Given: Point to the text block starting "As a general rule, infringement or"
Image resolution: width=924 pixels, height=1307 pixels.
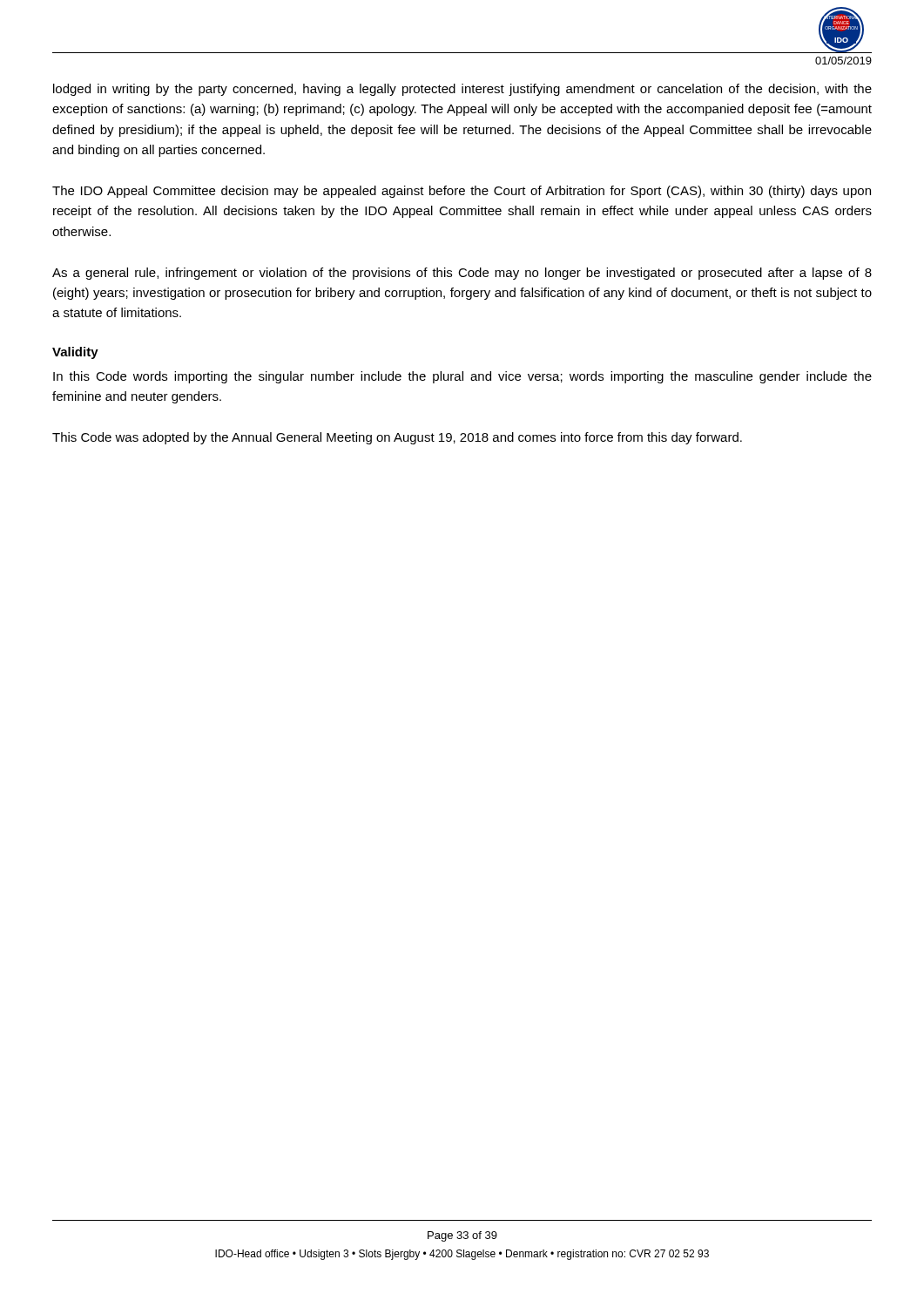Looking at the screenshot, I should pos(462,292).
